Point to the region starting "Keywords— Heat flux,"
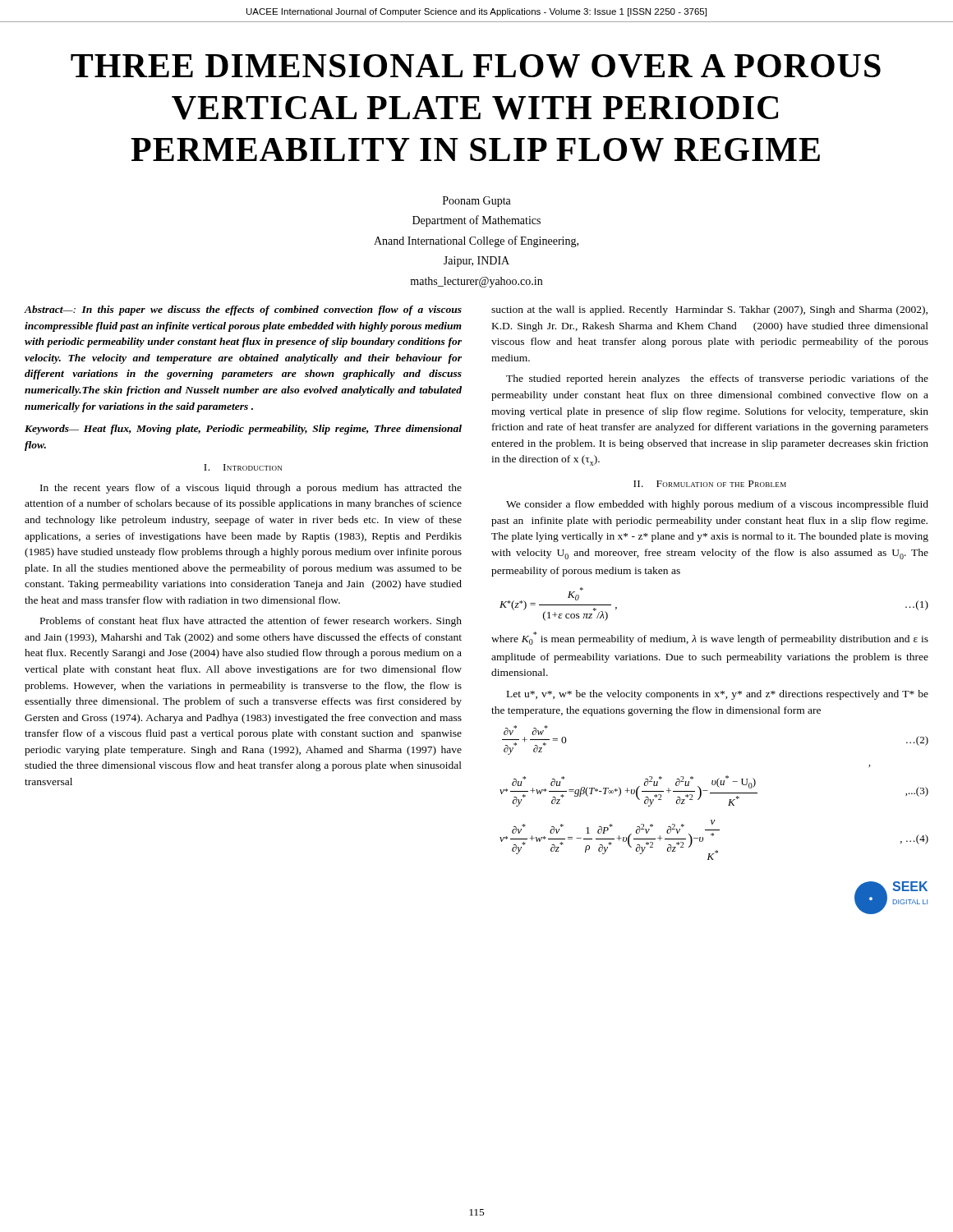Screen dimensions: 1232x953 pyautogui.click(x=243, y=437)
